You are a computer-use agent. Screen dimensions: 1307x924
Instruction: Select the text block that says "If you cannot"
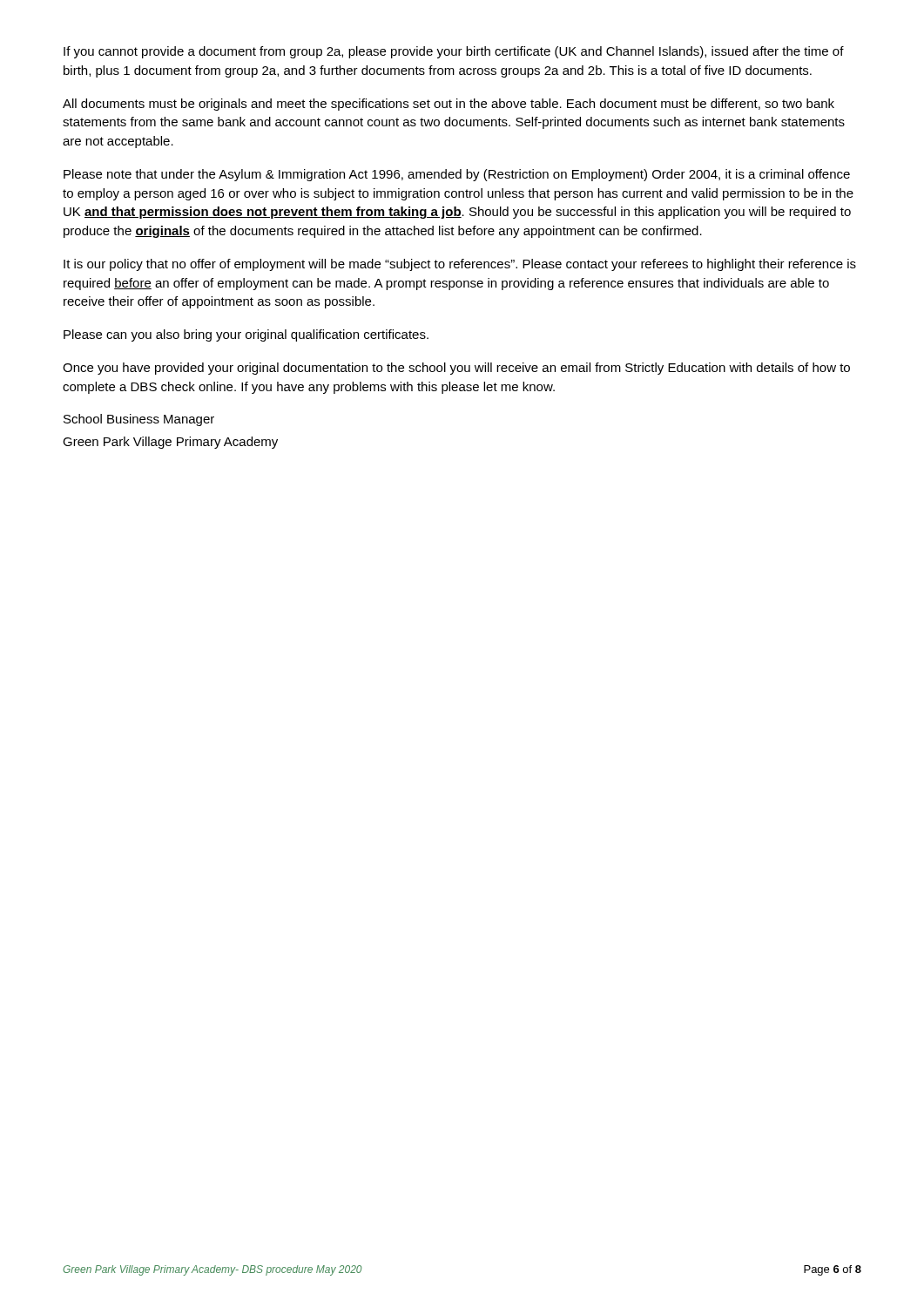click(453, 60)
